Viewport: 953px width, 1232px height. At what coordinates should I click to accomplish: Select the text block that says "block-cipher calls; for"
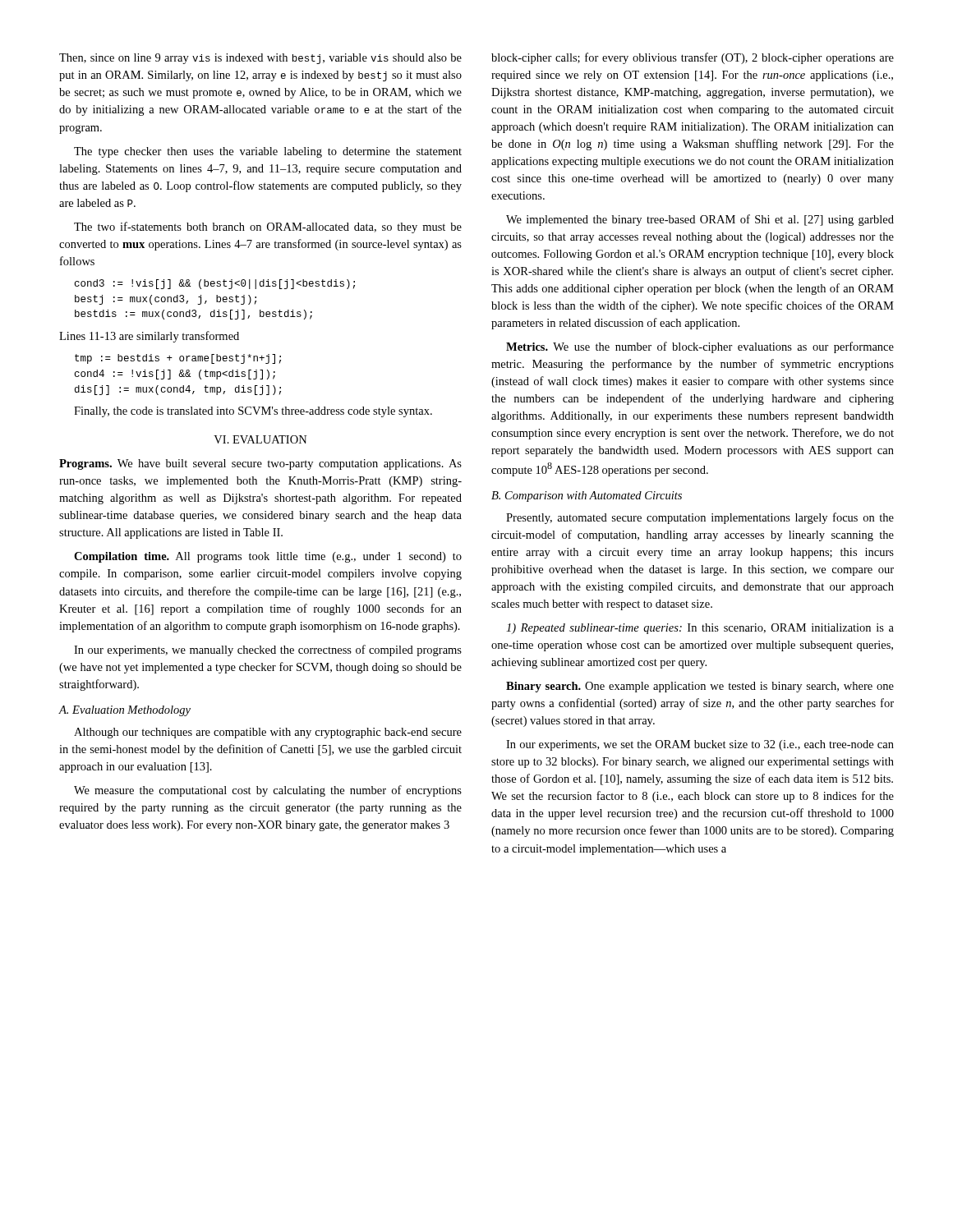point(693,127)
